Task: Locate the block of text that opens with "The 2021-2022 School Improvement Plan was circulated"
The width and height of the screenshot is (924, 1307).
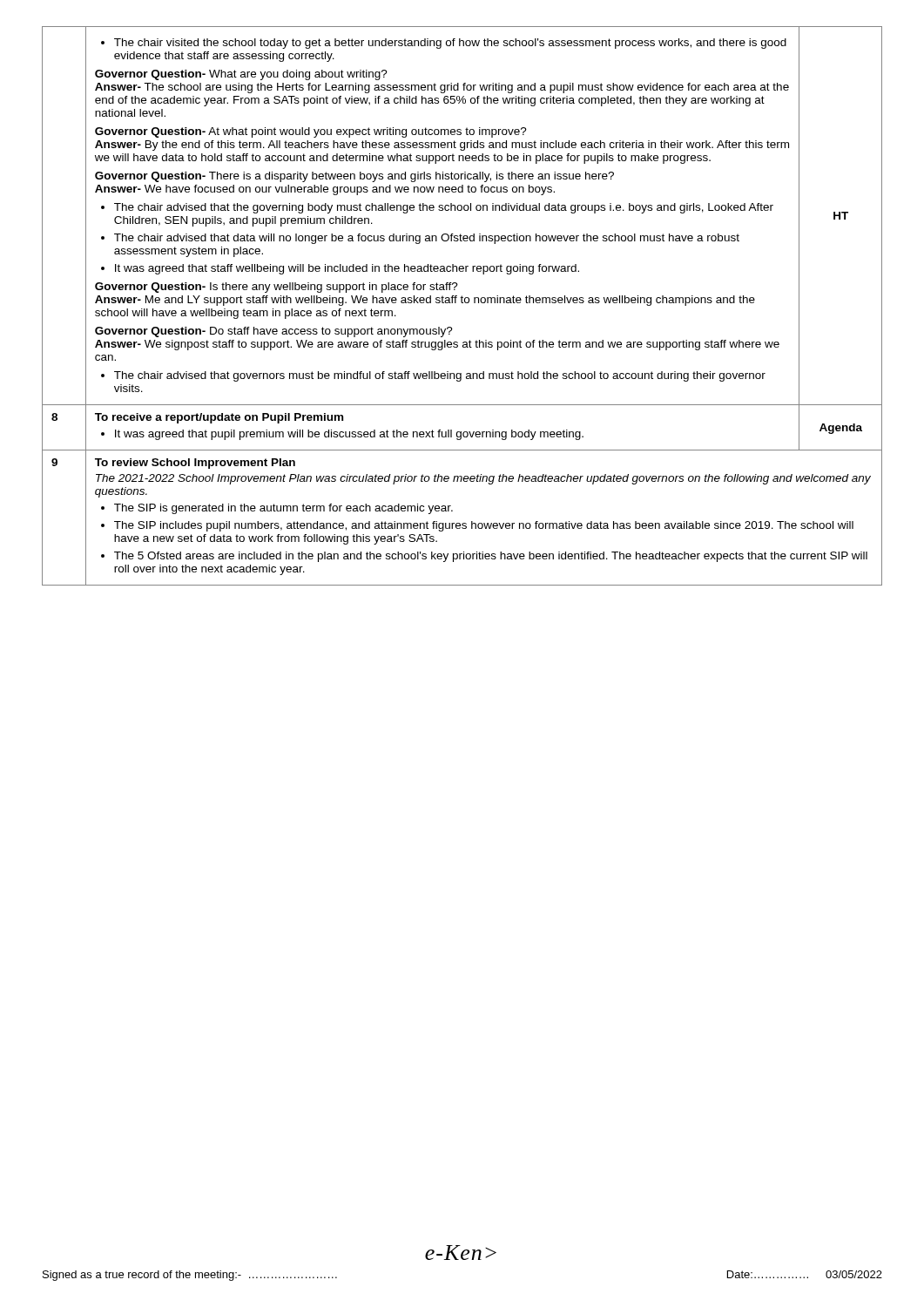Action: point(484,485)
